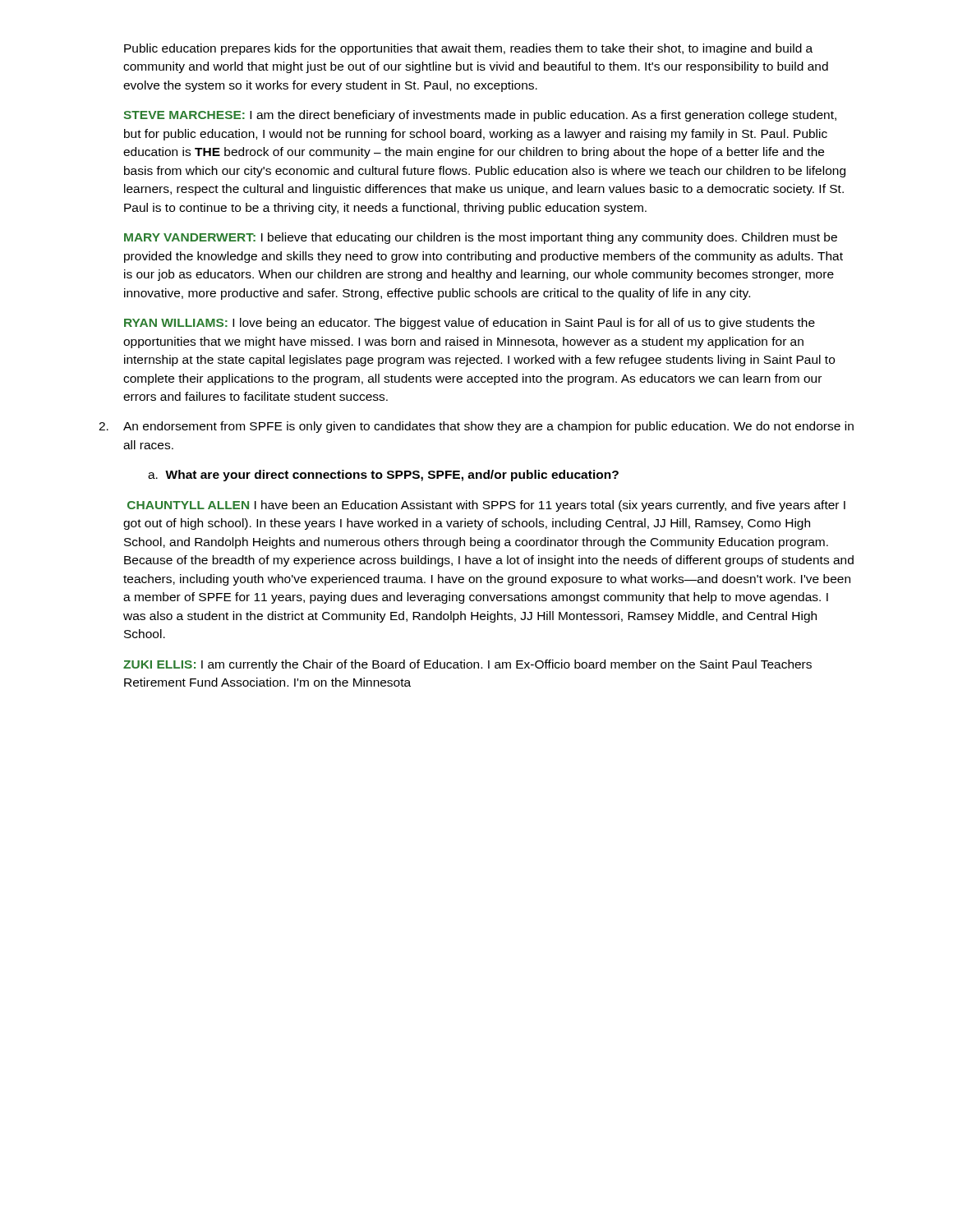
Task: Locate the region starting "2. An endorsement from SPFE is"
Action: (476, 436)
